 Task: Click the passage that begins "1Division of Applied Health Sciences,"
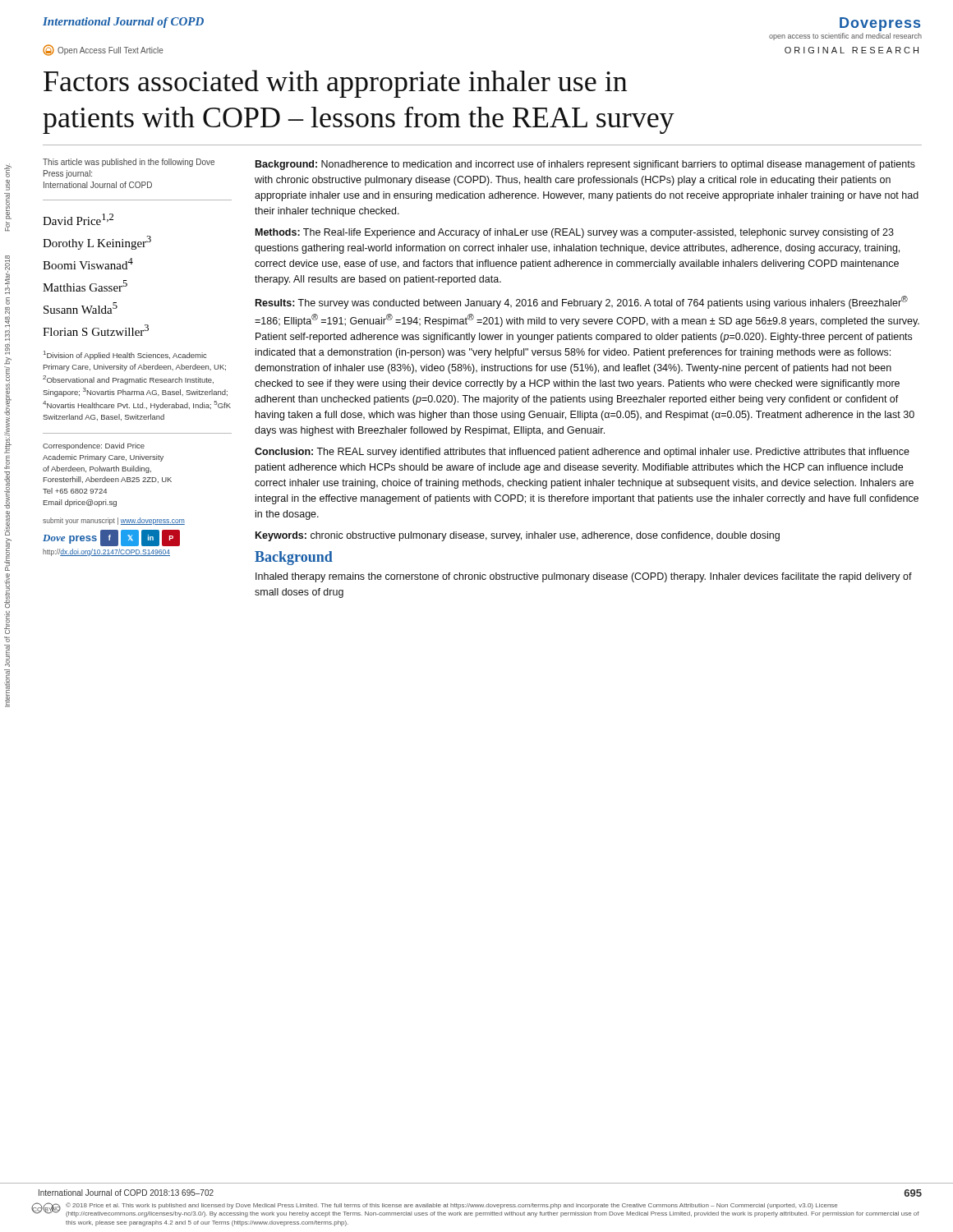tap(137, 385)
